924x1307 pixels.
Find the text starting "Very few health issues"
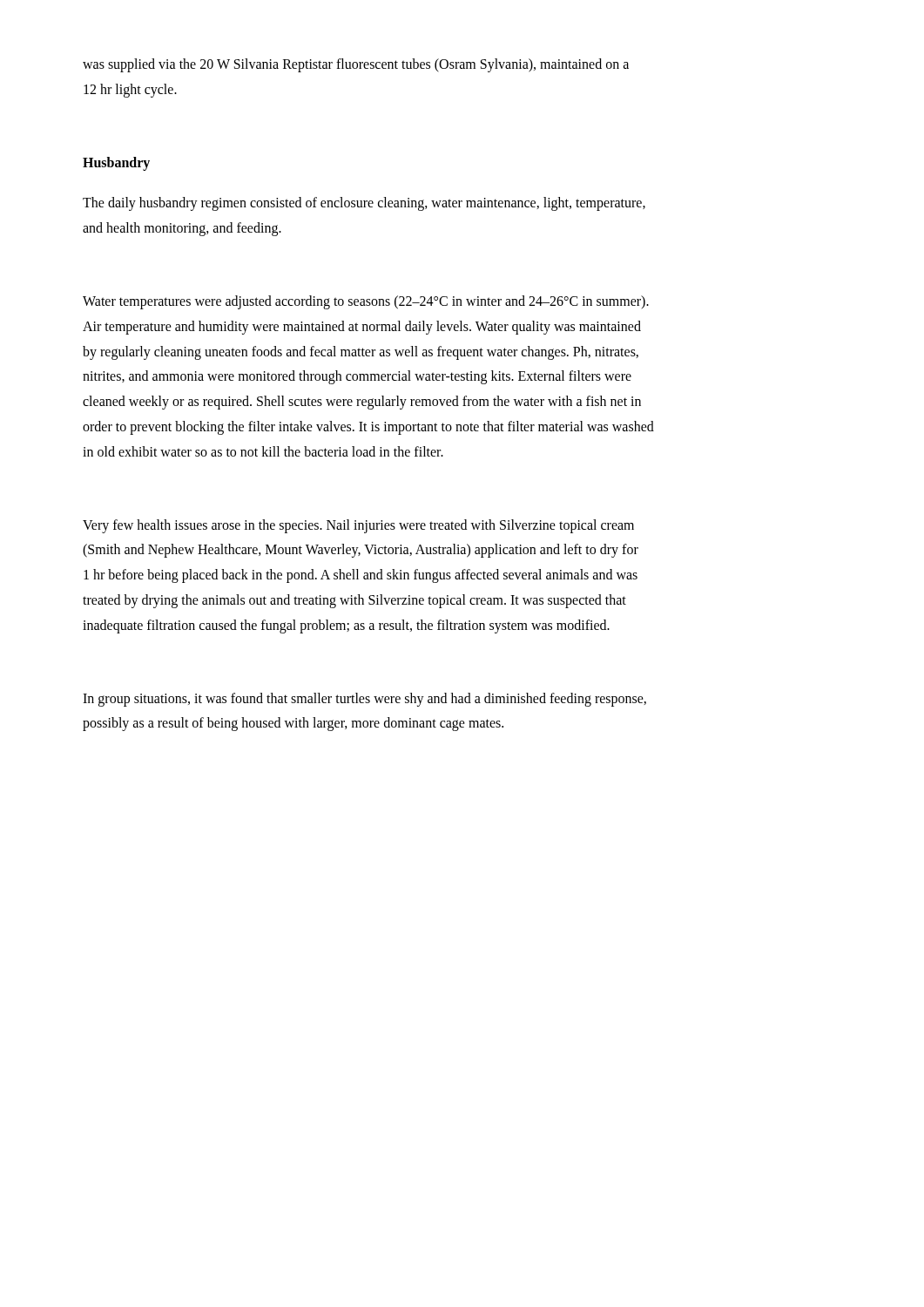(x=360, y=575)
